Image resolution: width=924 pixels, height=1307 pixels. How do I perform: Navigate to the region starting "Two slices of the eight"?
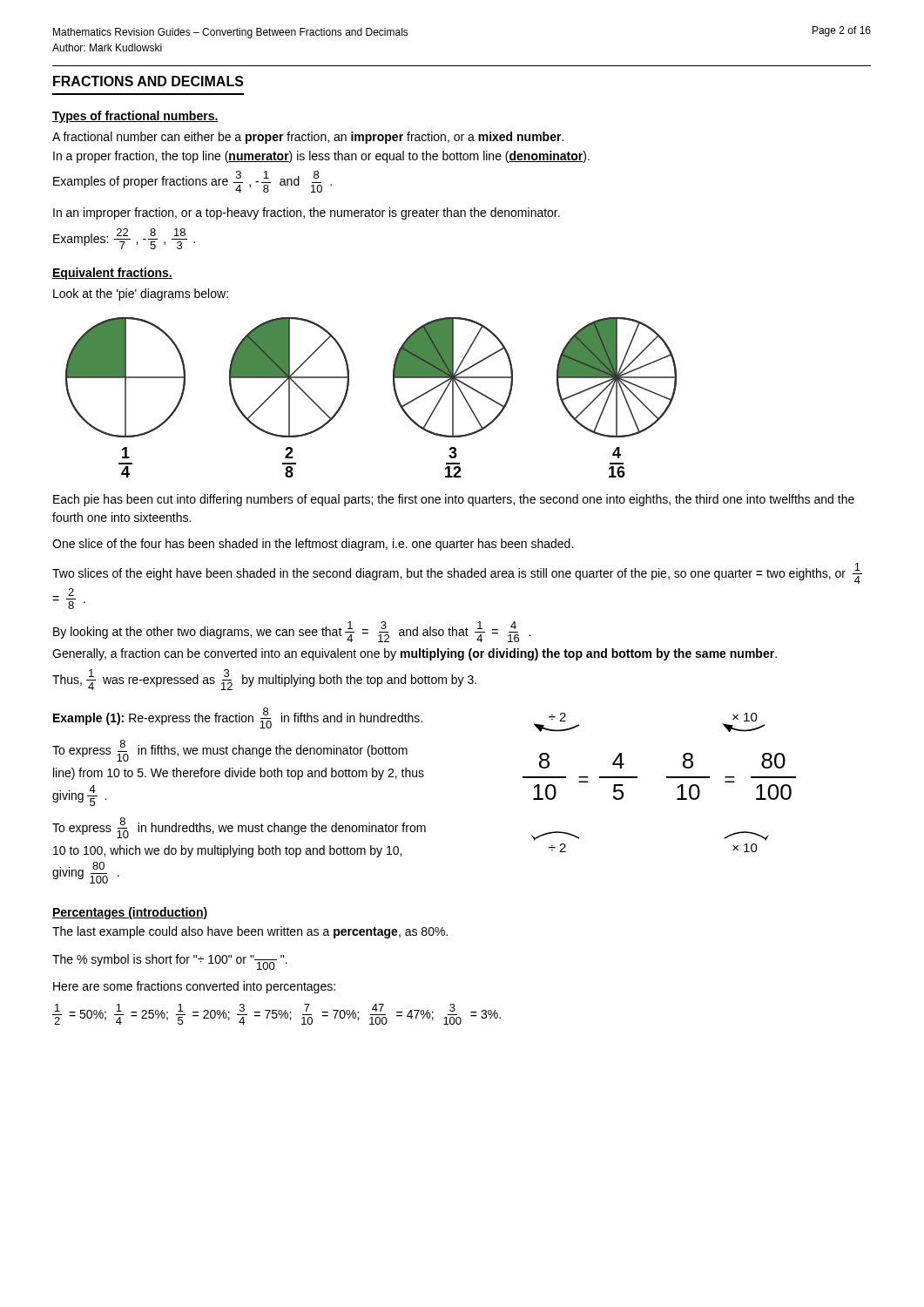[x=459, y=587]
